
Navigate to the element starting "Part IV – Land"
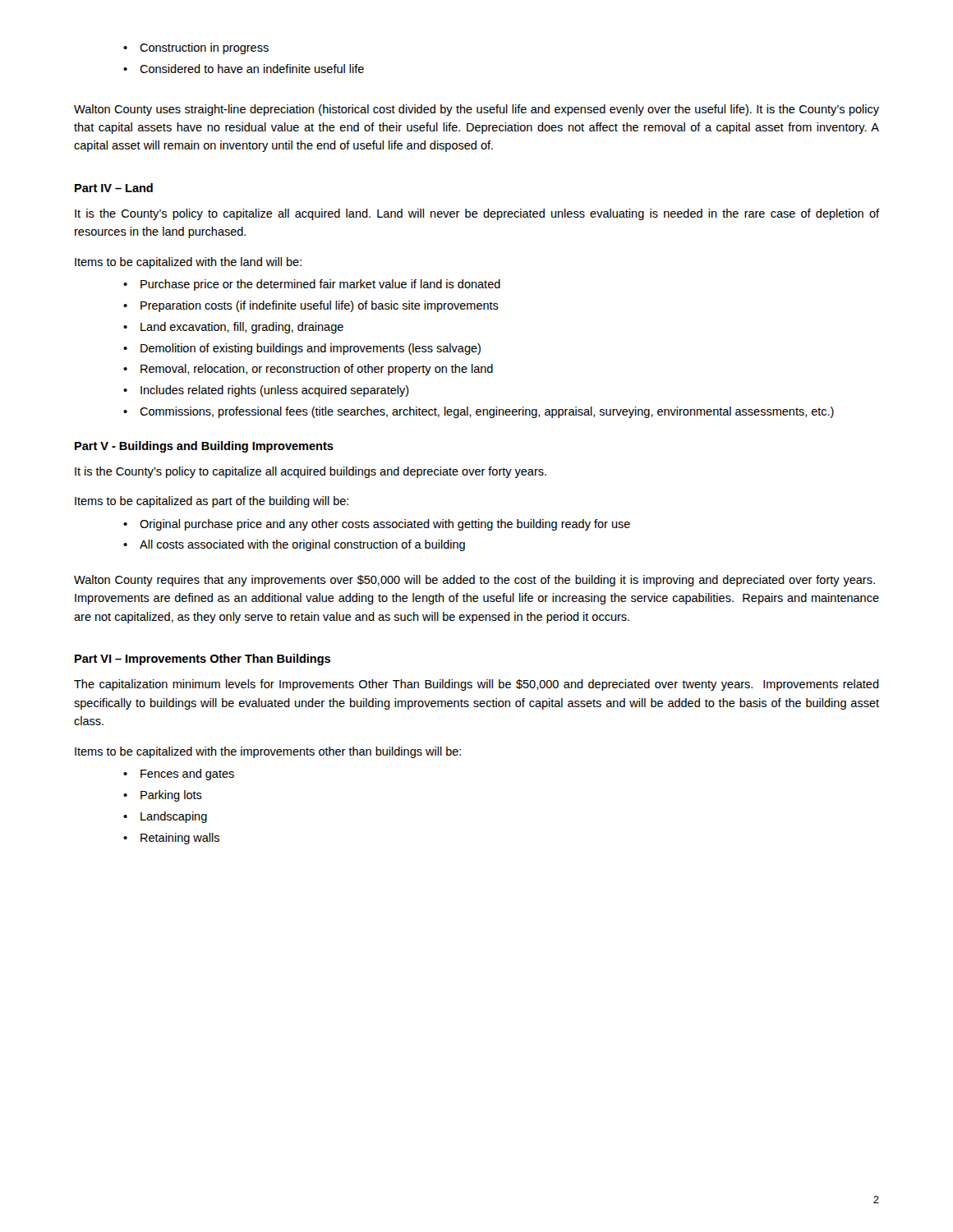coord(114,188)
